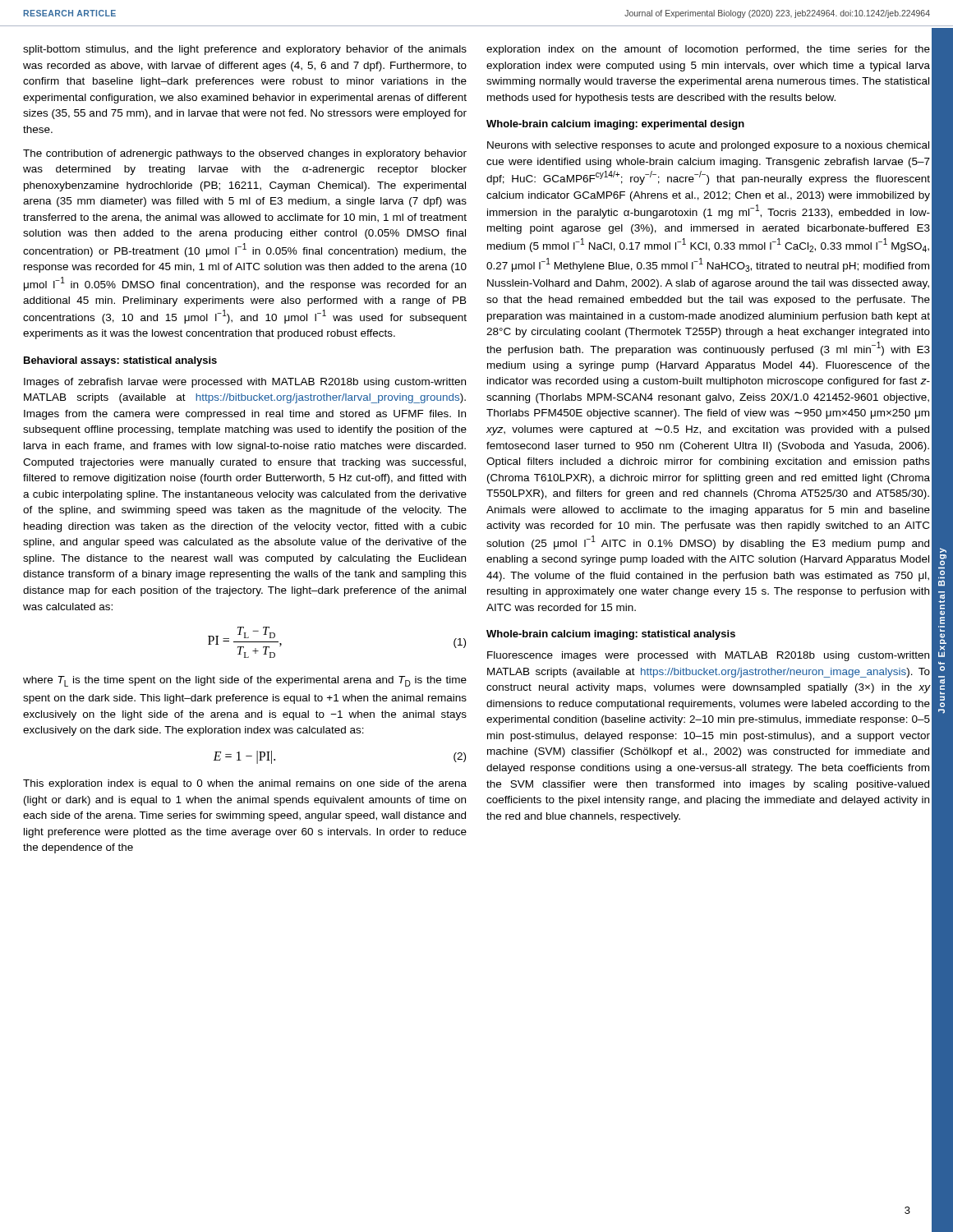Select the passage starting "PI = TL − TD"
Viewport: 953px width, 1232px height.
[x=256, y=642]
